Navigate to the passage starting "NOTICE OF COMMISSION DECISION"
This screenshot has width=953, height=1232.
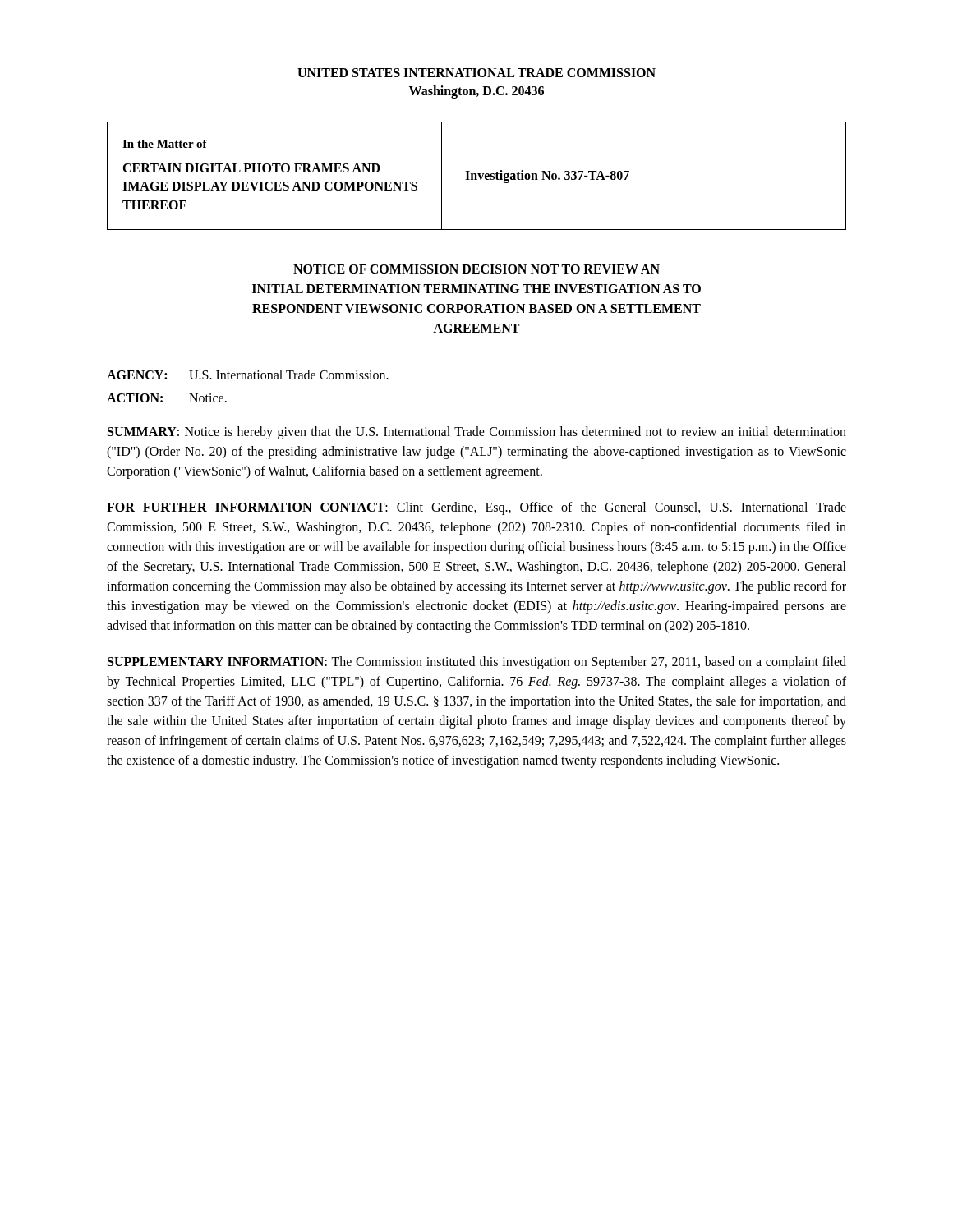pos(476,299)
